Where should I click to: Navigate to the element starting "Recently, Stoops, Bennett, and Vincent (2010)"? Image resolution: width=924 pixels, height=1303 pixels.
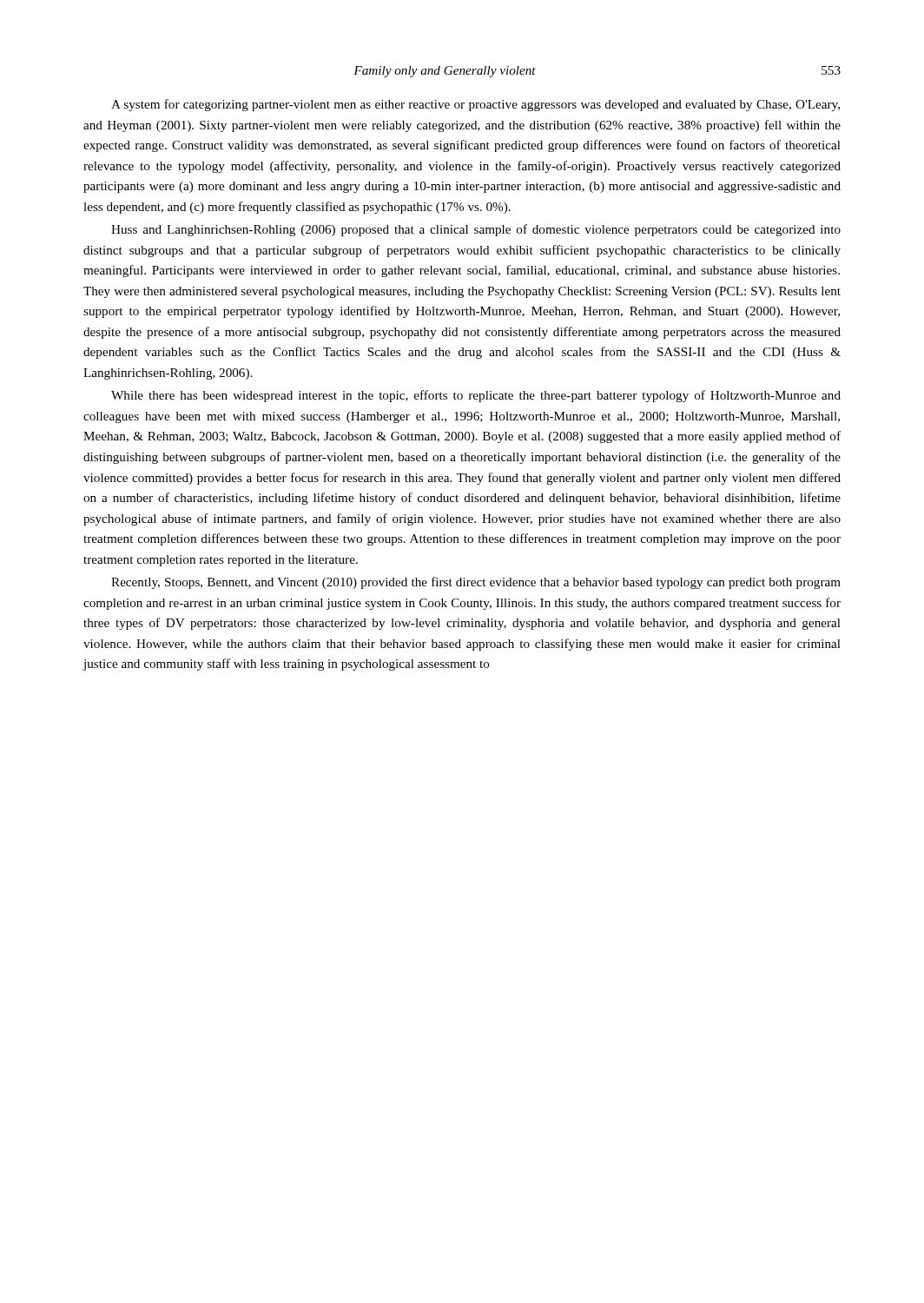pos(462,623)
